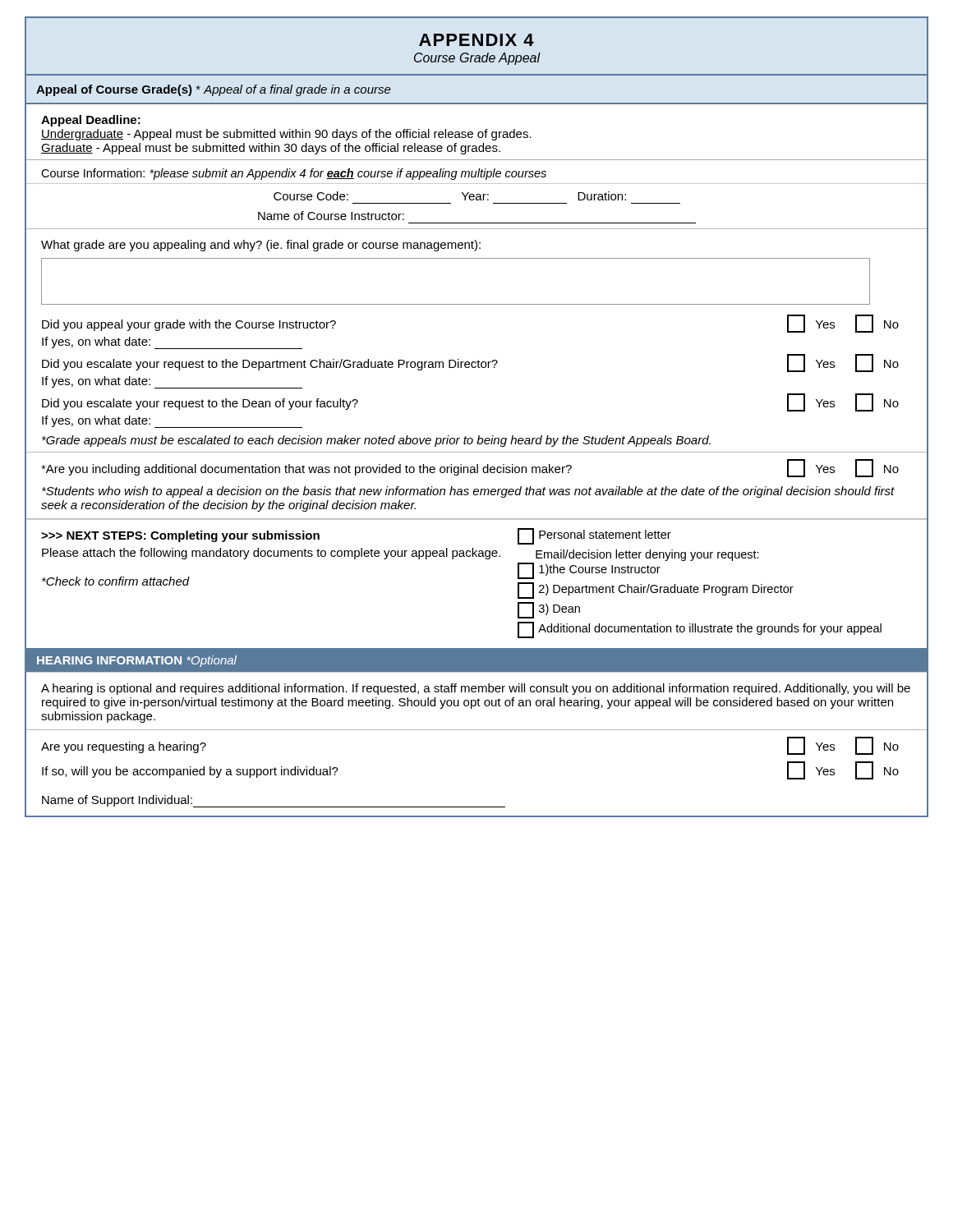Find the list item that reads "Personal statement letter"
The height and width of the screenshot is (1232, 953).
594,536
